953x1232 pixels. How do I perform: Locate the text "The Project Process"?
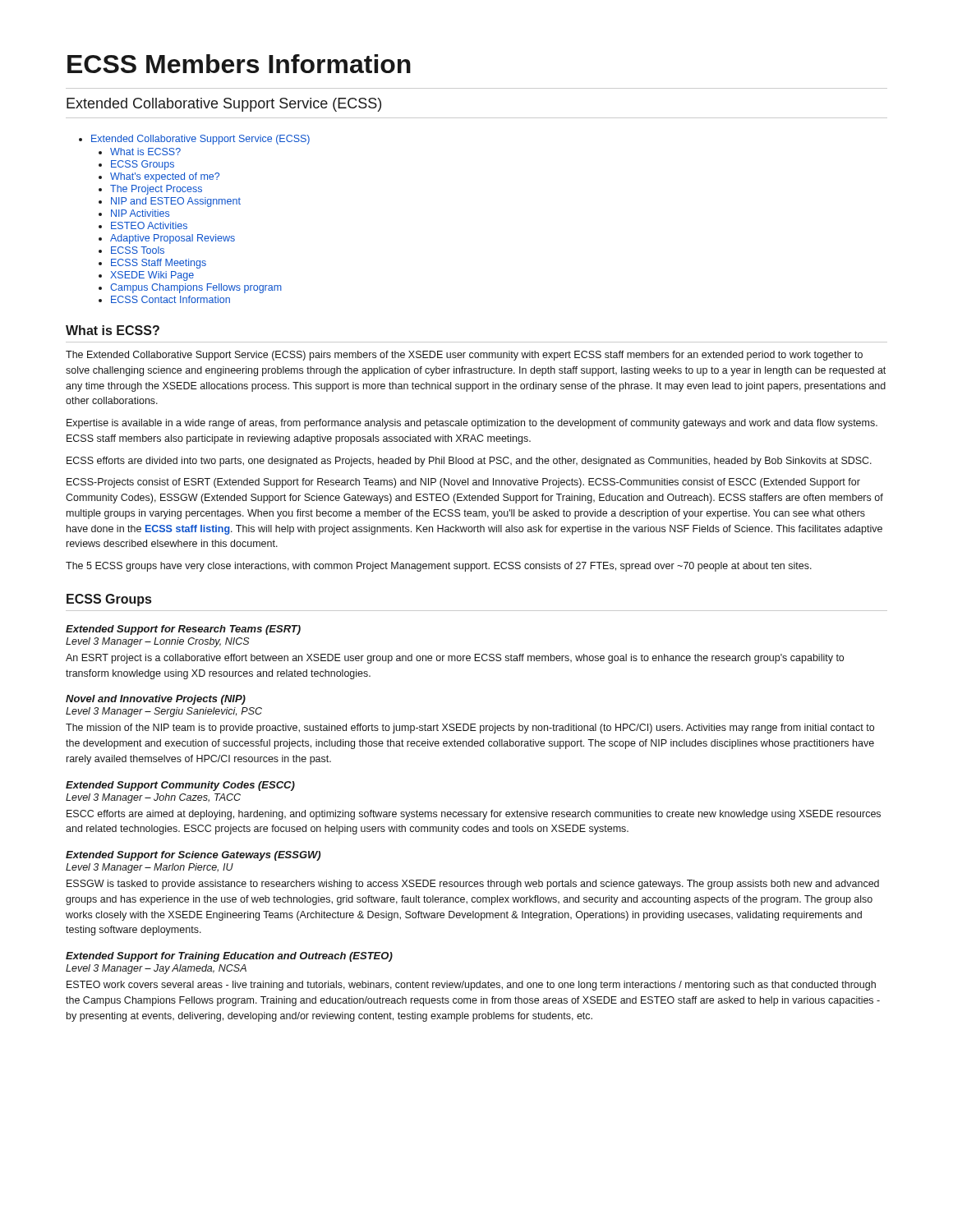[x=156, y=189]
